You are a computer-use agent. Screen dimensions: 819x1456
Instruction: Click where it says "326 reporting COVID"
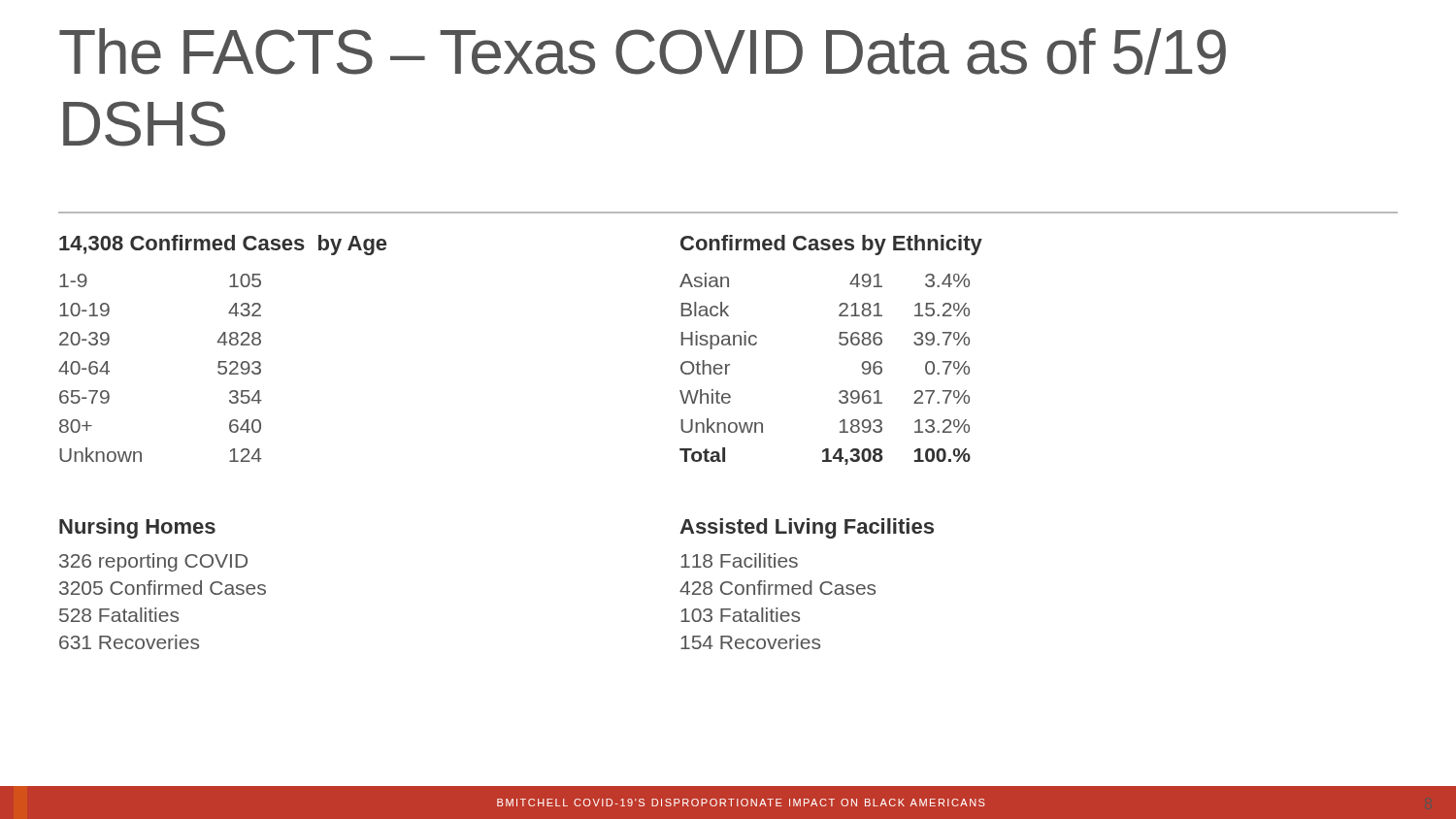coord(153,560)
